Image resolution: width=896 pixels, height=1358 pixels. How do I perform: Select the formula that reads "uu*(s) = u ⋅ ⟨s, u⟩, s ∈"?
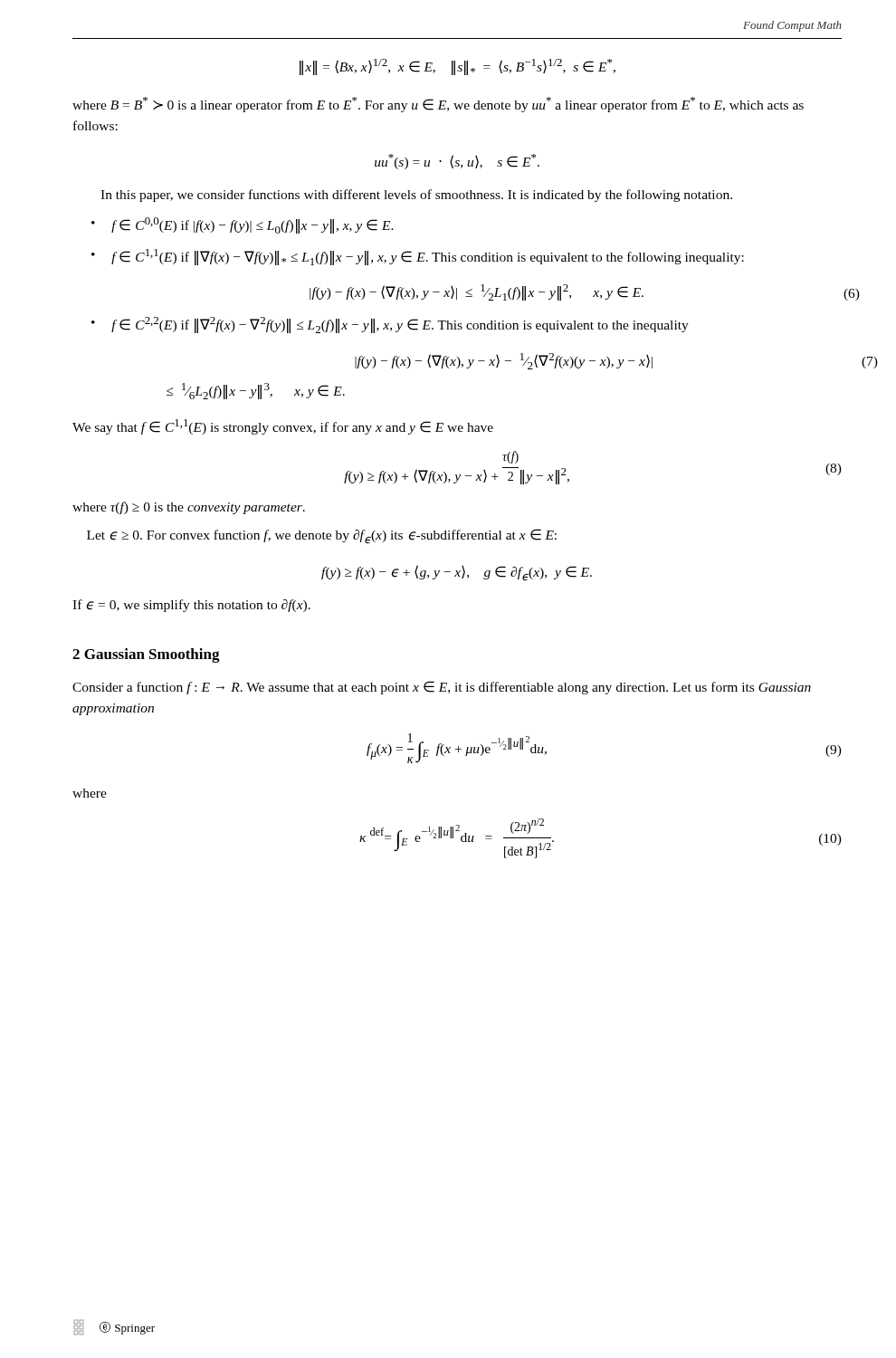[457, 160]
